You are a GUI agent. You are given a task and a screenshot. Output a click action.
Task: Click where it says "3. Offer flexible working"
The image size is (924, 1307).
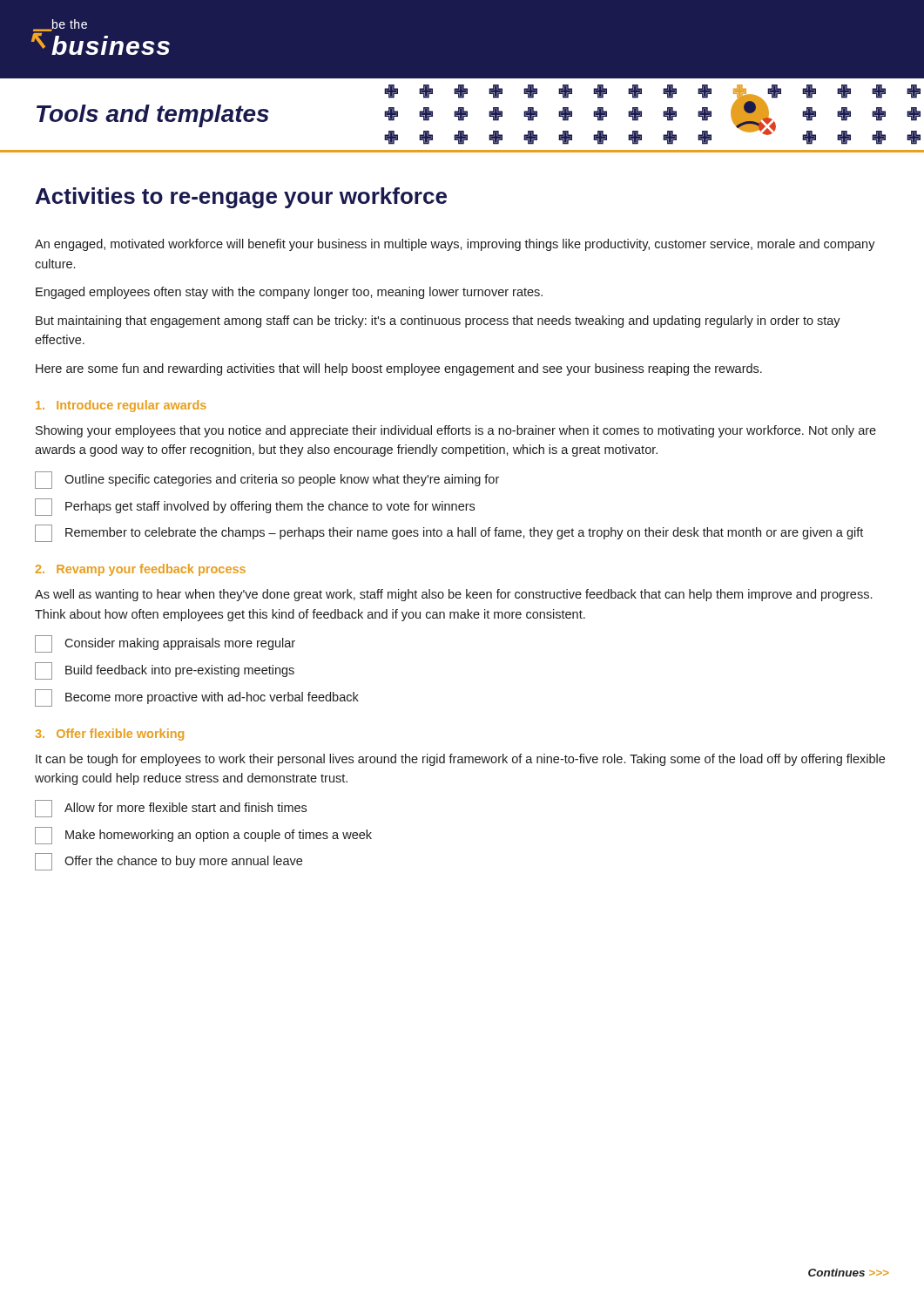point(110,733)
